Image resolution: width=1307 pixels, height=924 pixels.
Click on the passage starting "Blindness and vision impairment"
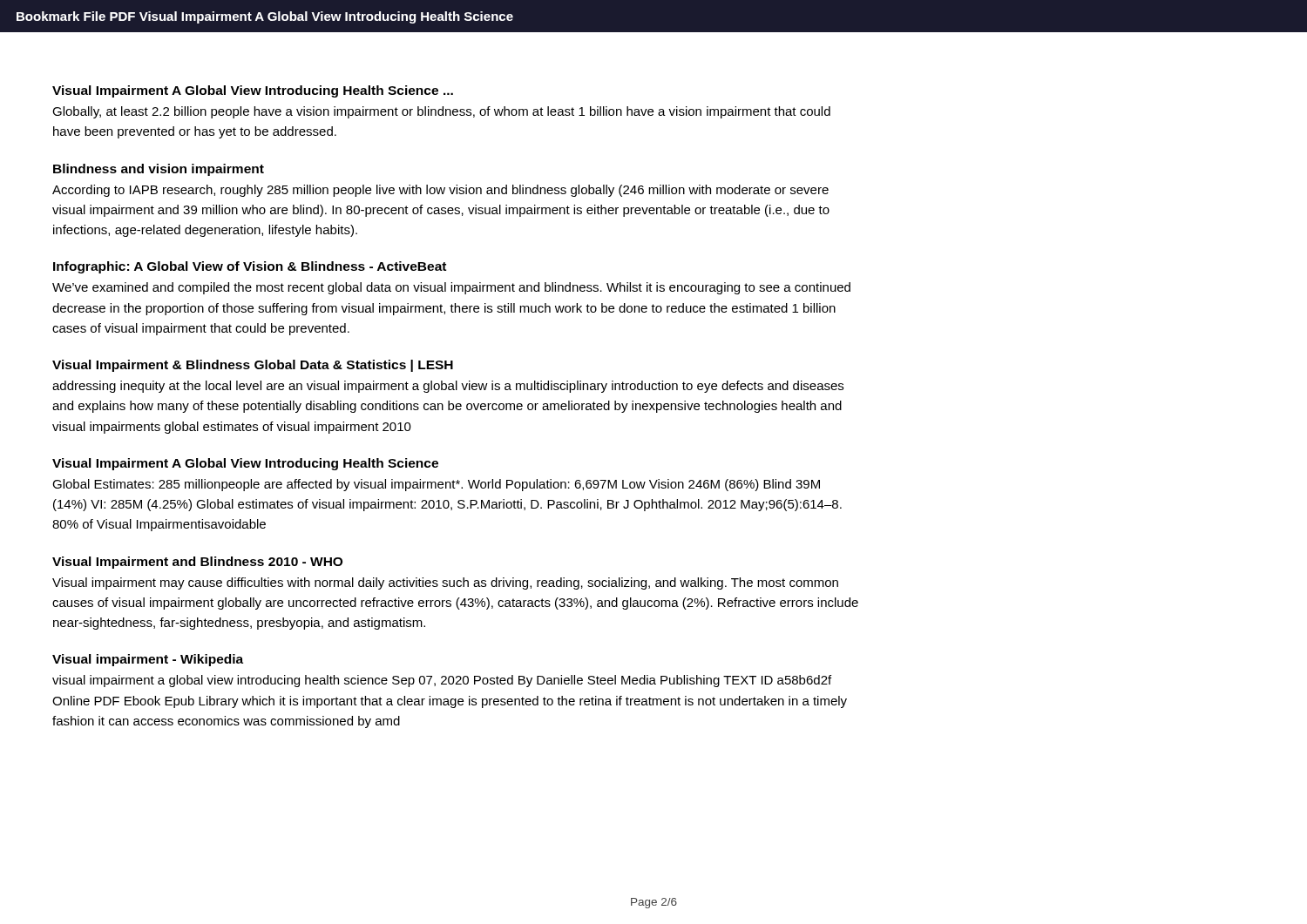click(158, 168)
